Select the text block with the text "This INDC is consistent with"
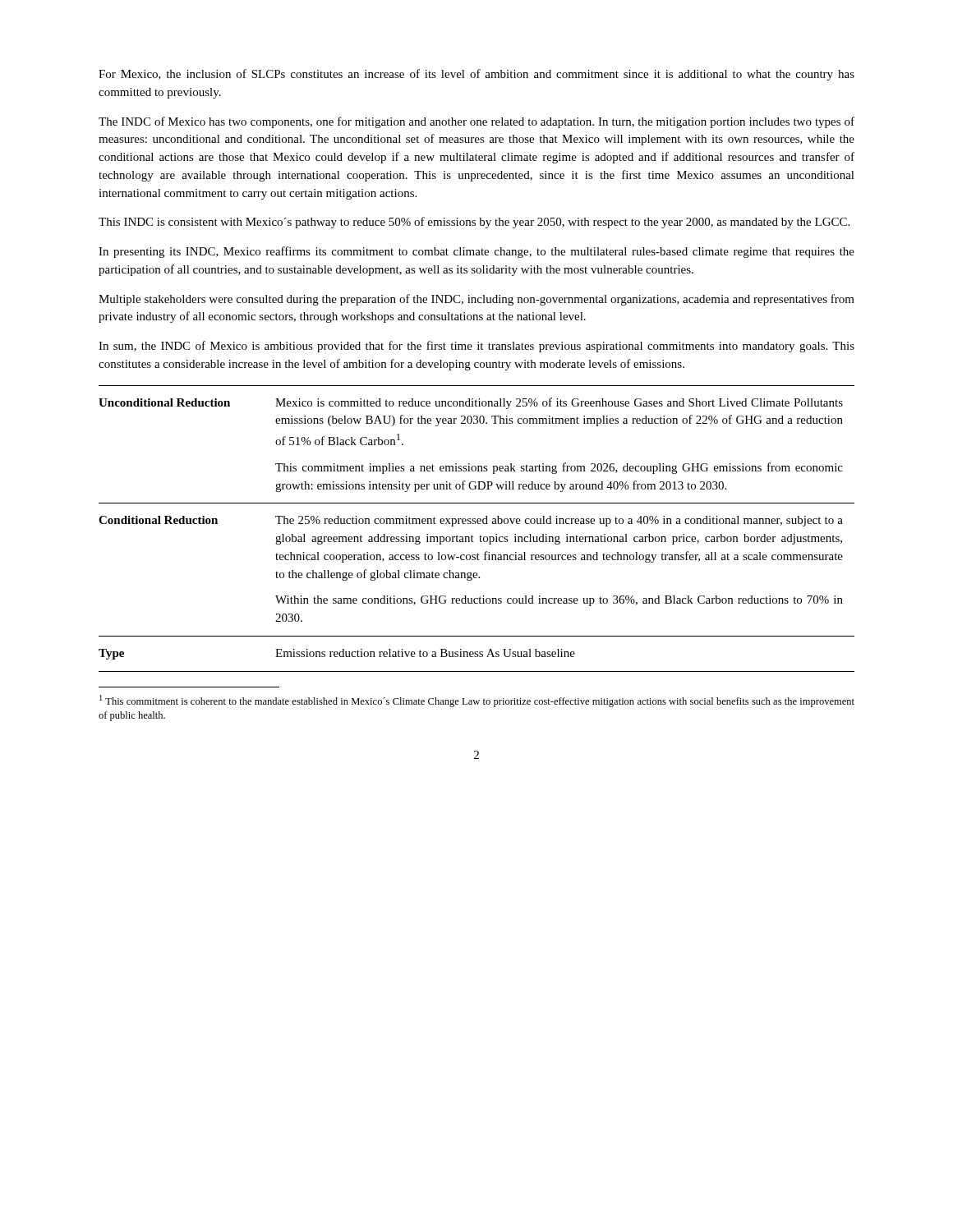The width and height of the screenshot is (953, 1232). coord(476,223)
